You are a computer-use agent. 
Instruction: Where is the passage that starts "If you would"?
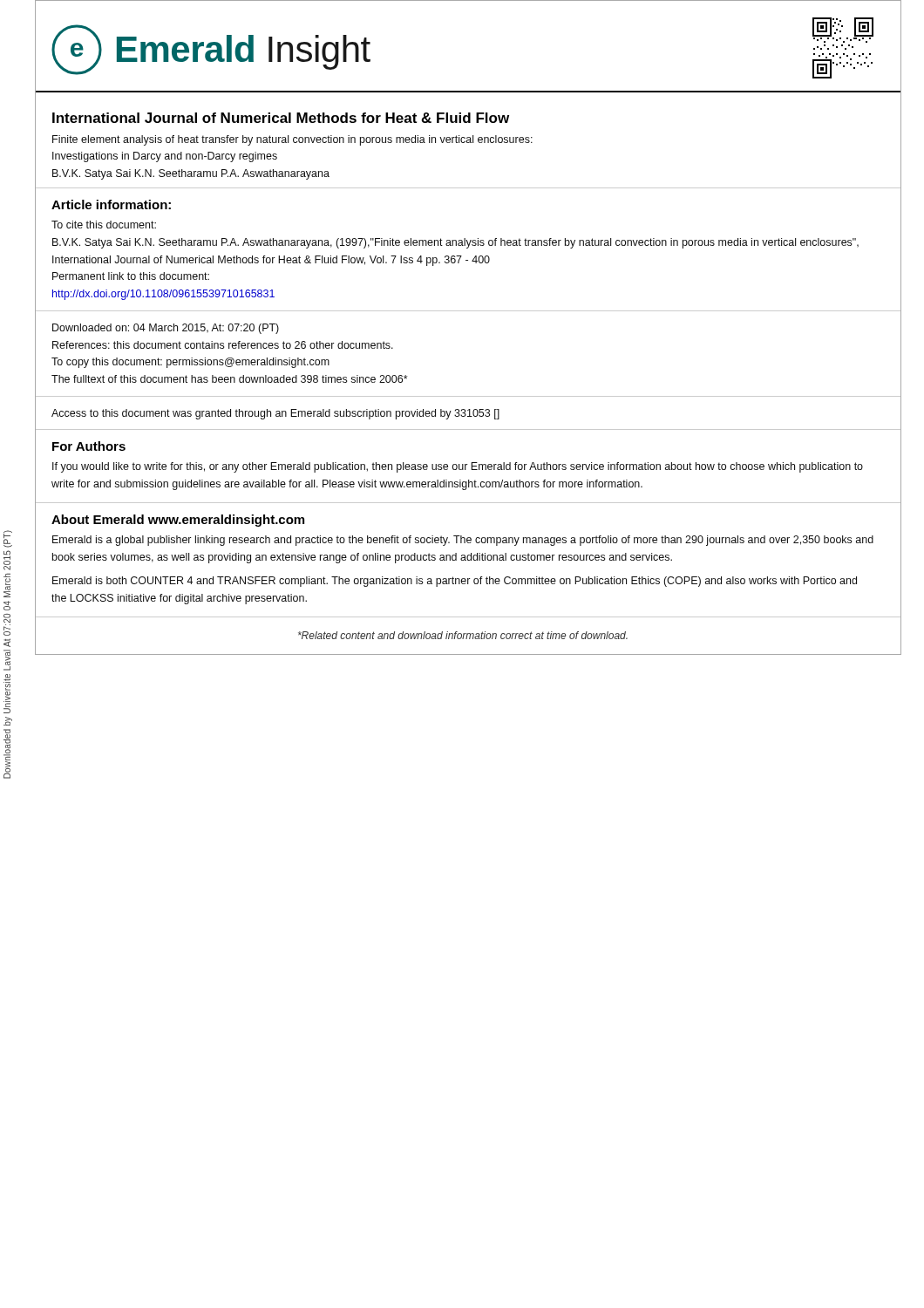click(457, 475)
